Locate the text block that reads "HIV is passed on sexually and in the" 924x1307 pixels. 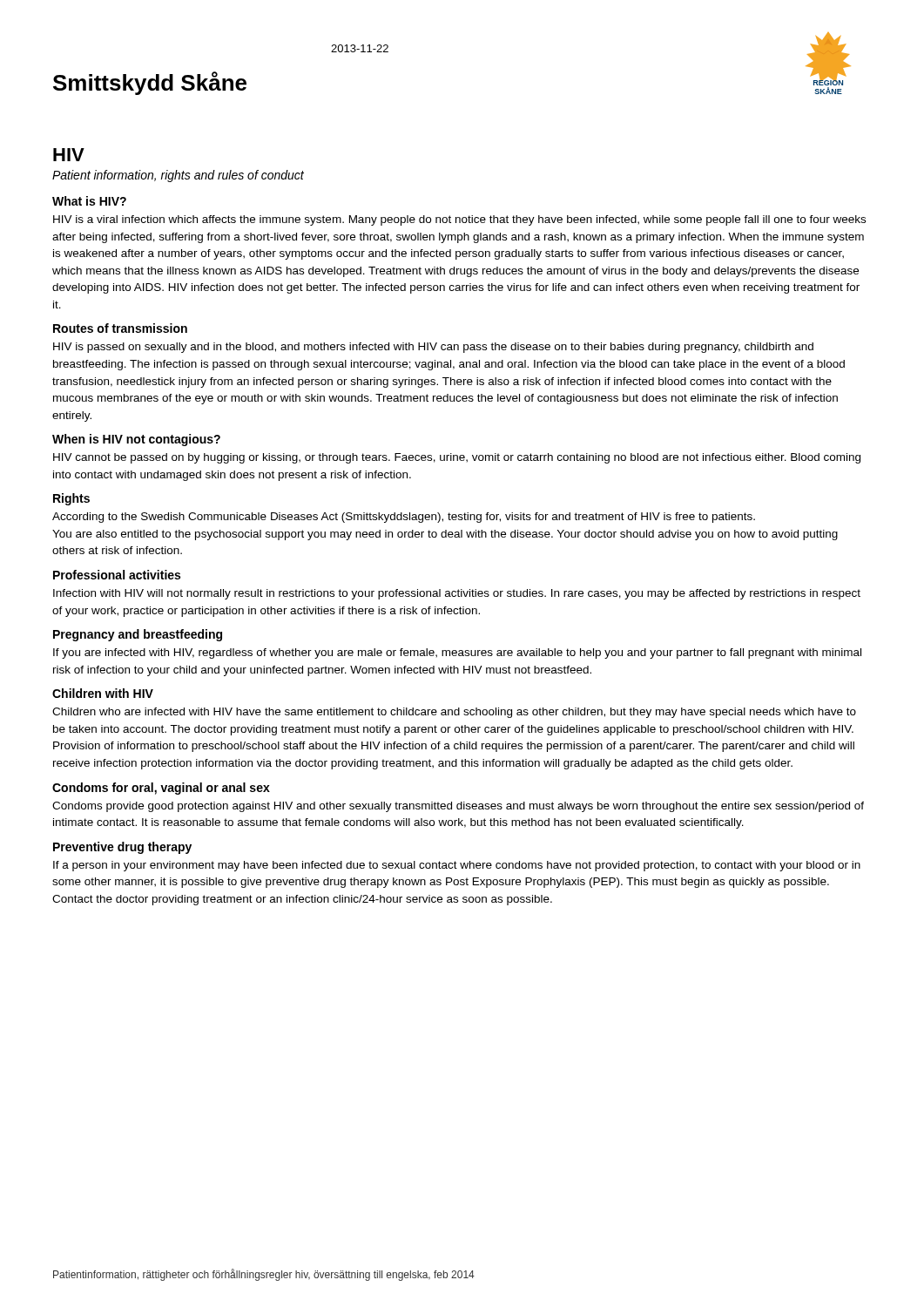point(449,381)
